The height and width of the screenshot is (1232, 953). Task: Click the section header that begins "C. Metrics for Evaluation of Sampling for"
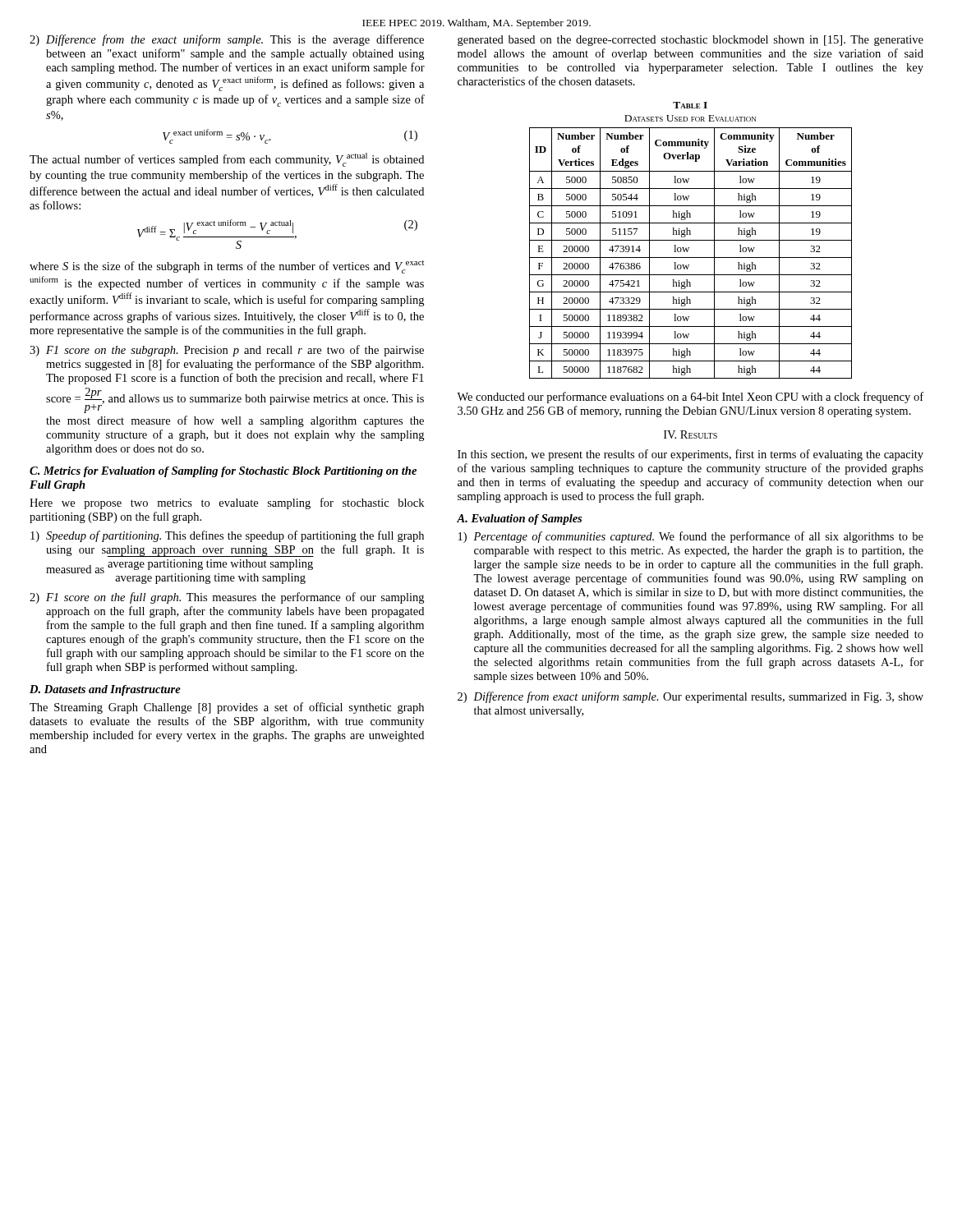223,477
